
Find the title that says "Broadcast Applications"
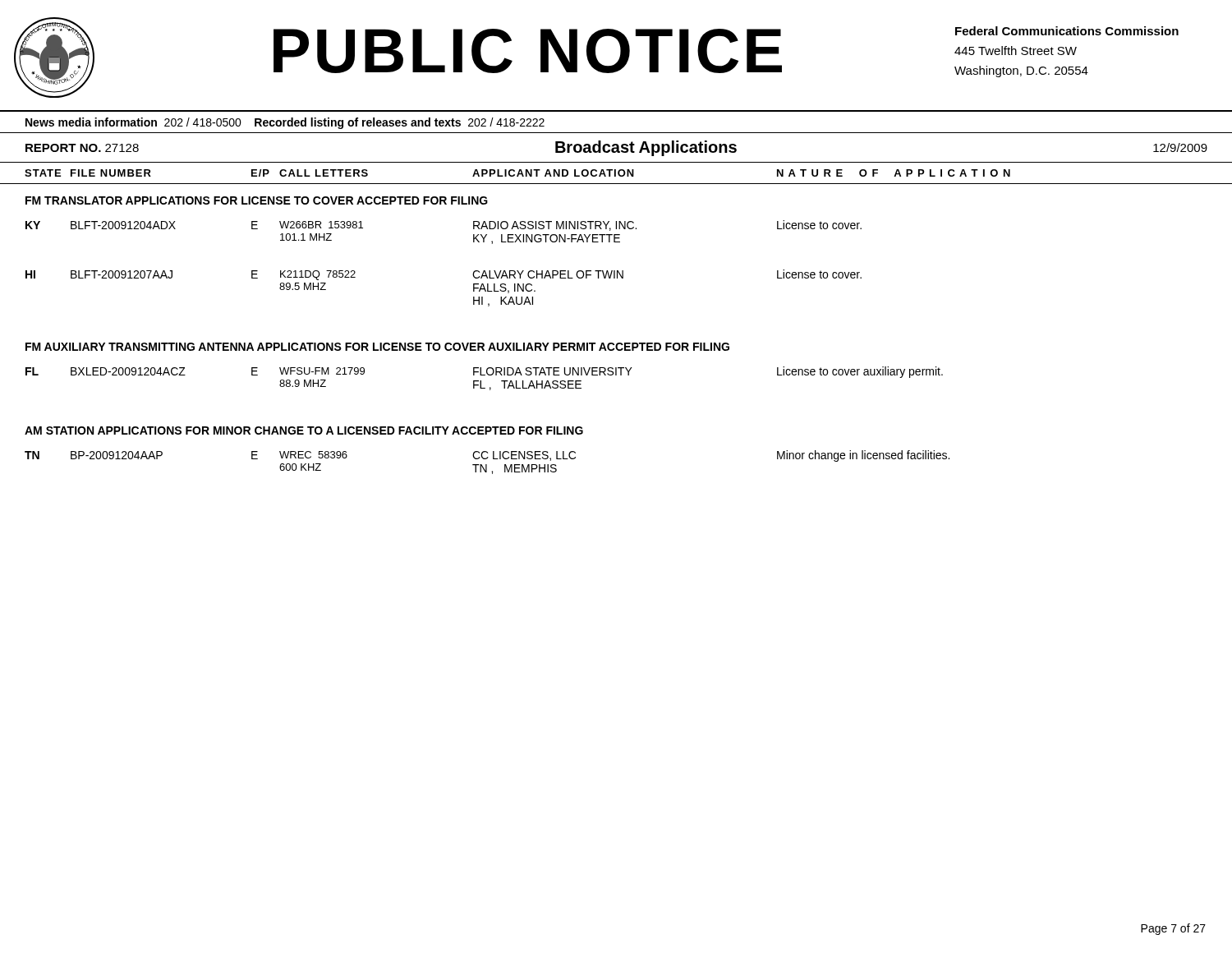(x=646, y=147)
